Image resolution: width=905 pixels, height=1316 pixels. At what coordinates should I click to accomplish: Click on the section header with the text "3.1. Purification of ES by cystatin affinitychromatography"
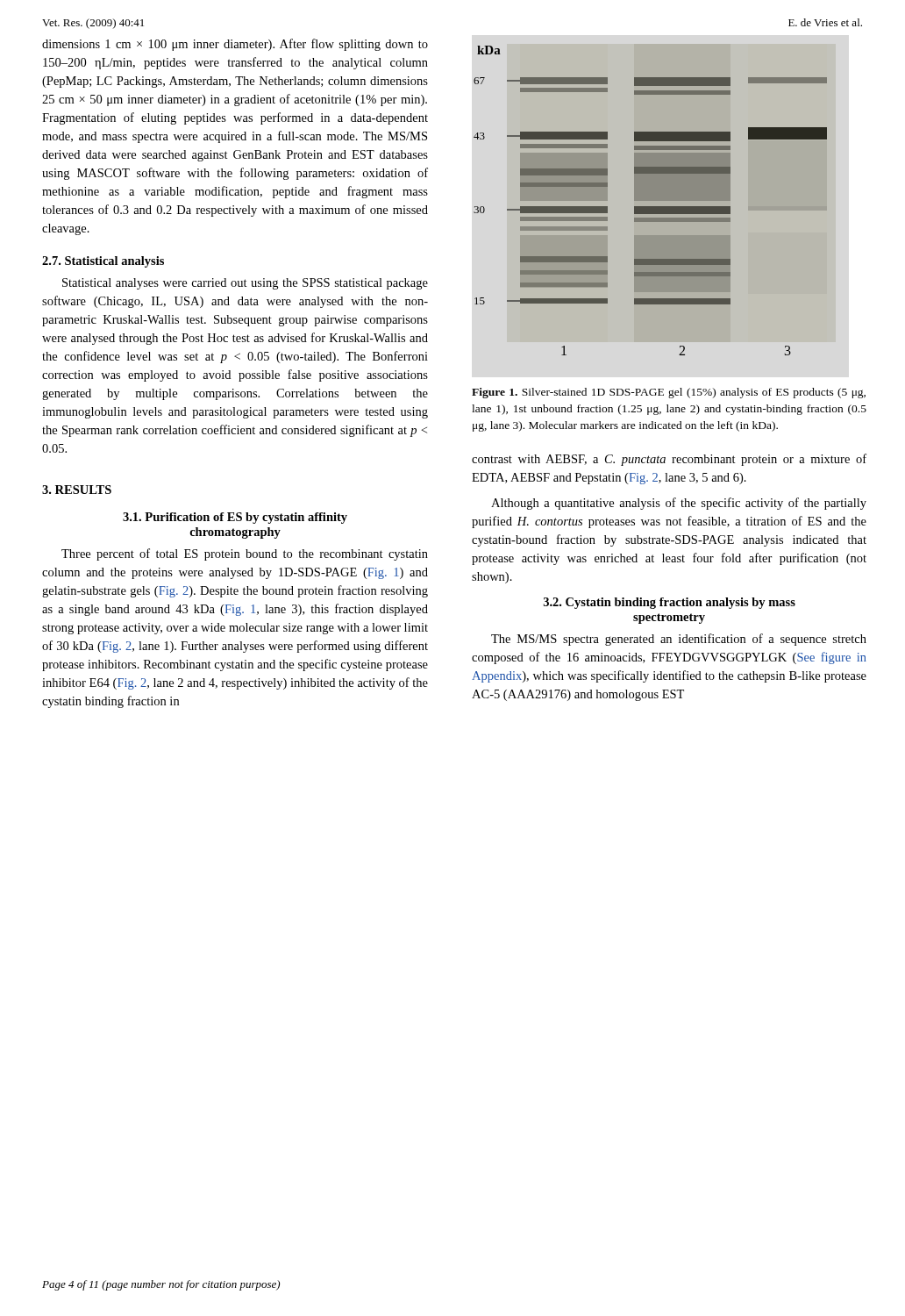235,525
